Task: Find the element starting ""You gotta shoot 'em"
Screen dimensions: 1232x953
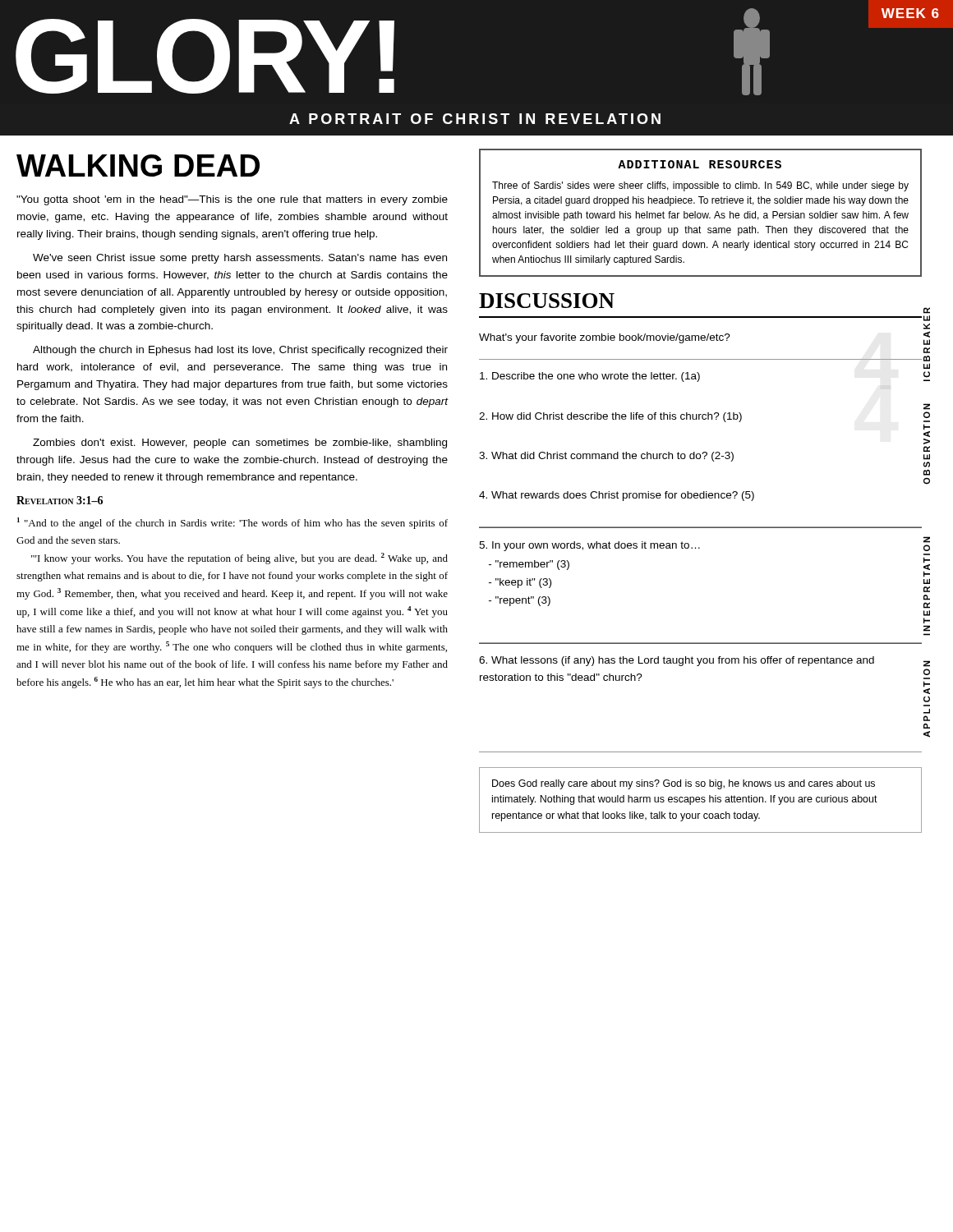Action: pyautogui.click(x=232, y=339)
